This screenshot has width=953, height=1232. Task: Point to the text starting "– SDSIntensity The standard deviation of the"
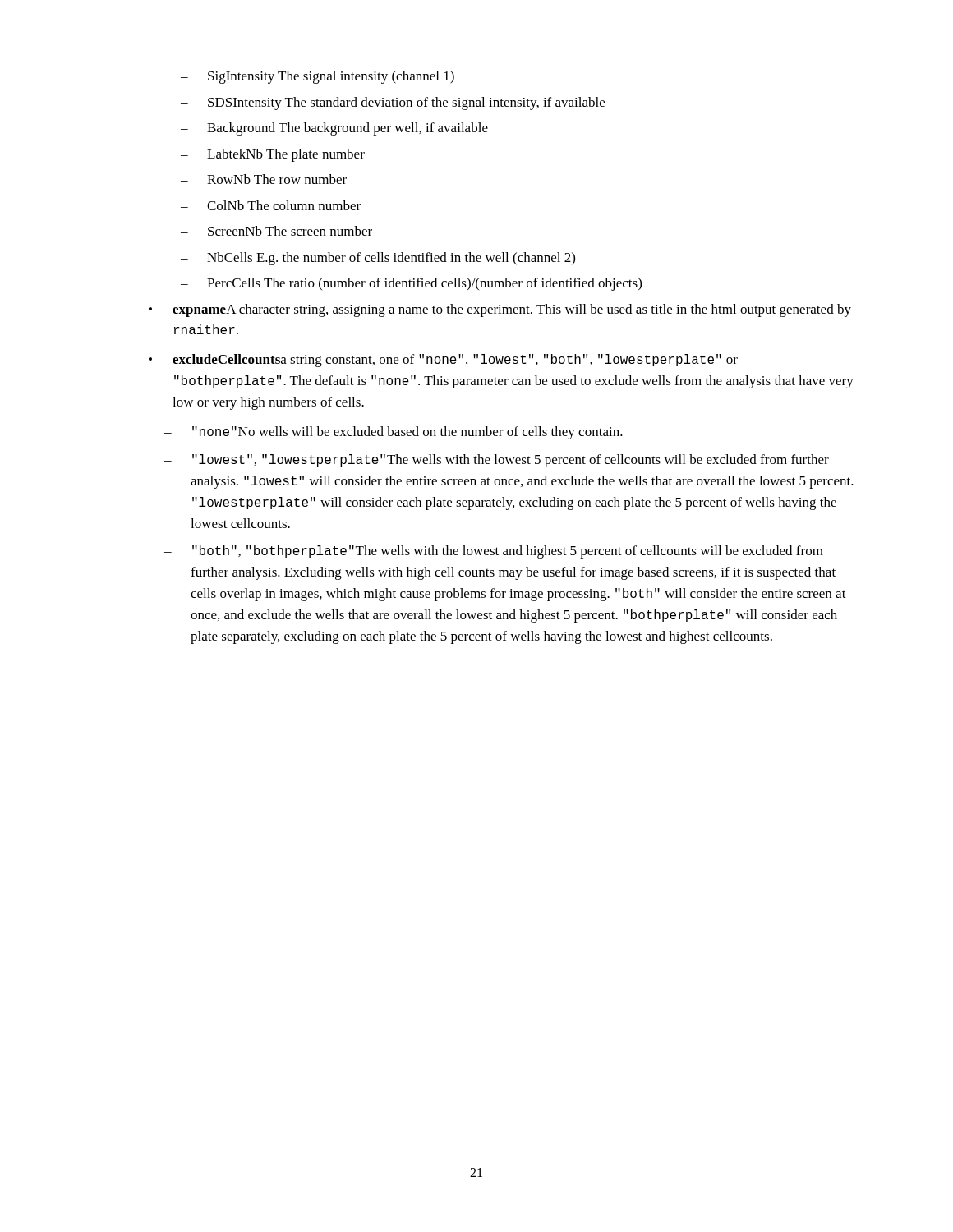393,102
